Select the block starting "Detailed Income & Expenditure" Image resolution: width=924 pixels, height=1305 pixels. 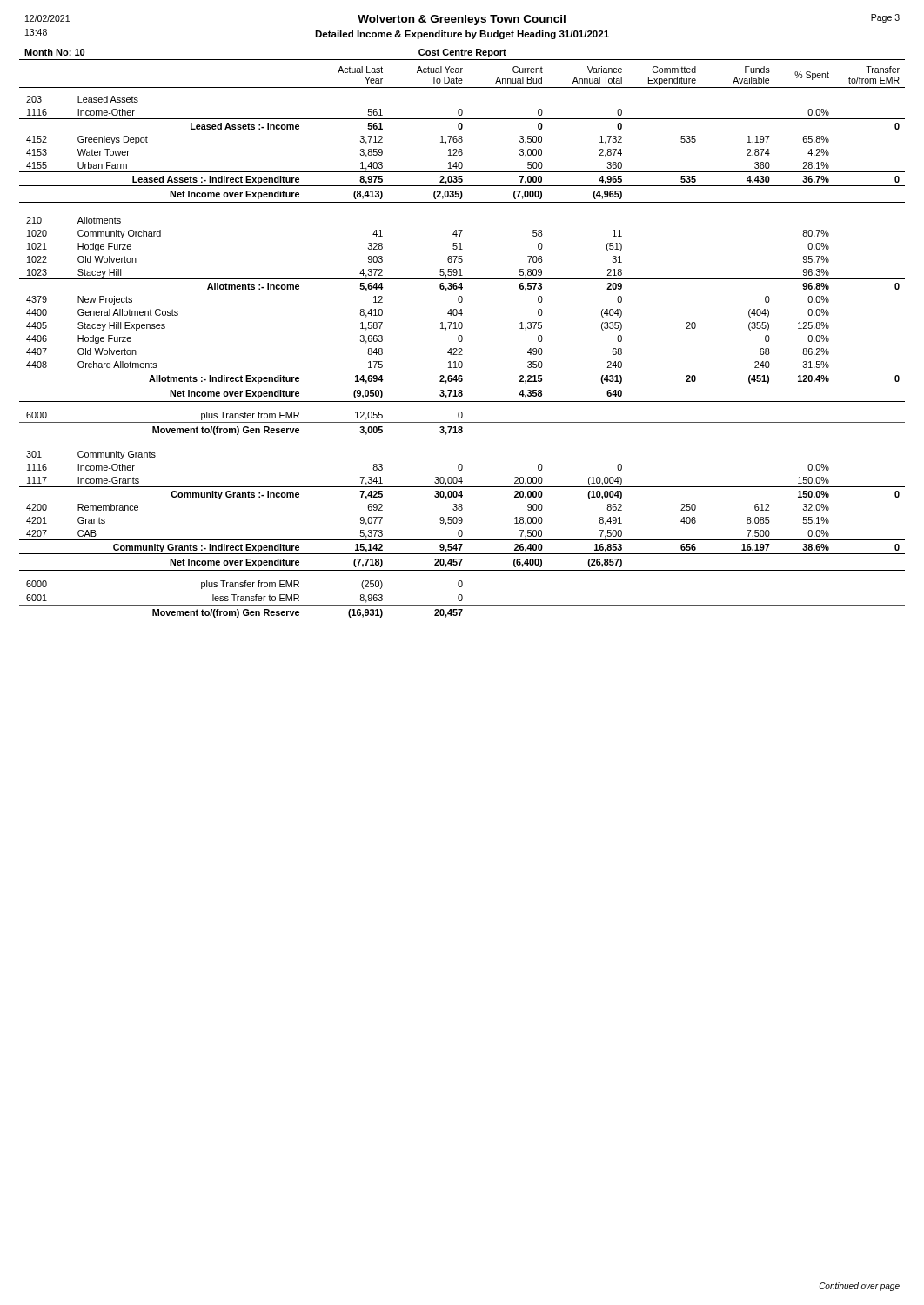tap(462, 34)
